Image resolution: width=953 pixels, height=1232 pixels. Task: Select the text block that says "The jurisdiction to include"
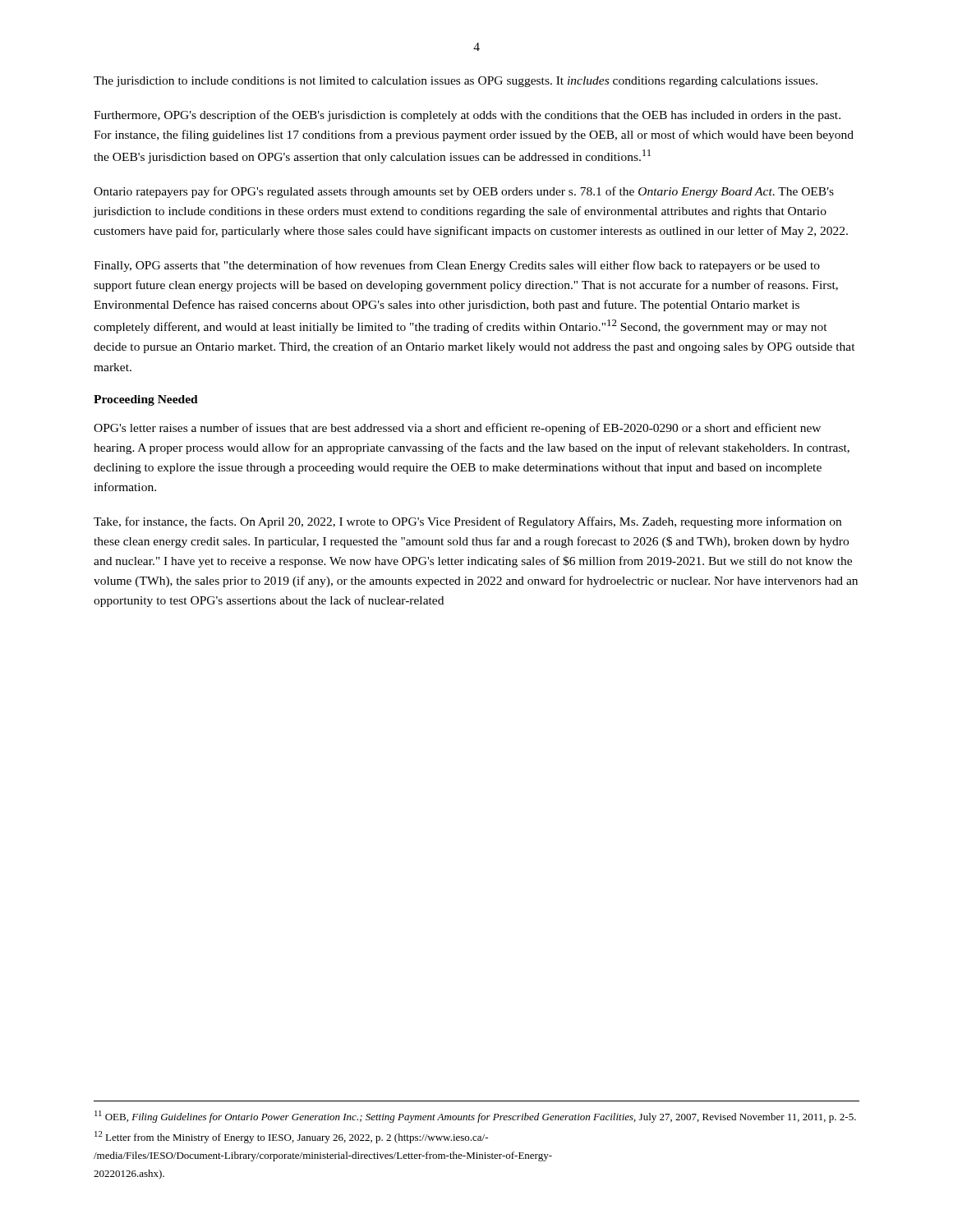click(x=456, y=80)
